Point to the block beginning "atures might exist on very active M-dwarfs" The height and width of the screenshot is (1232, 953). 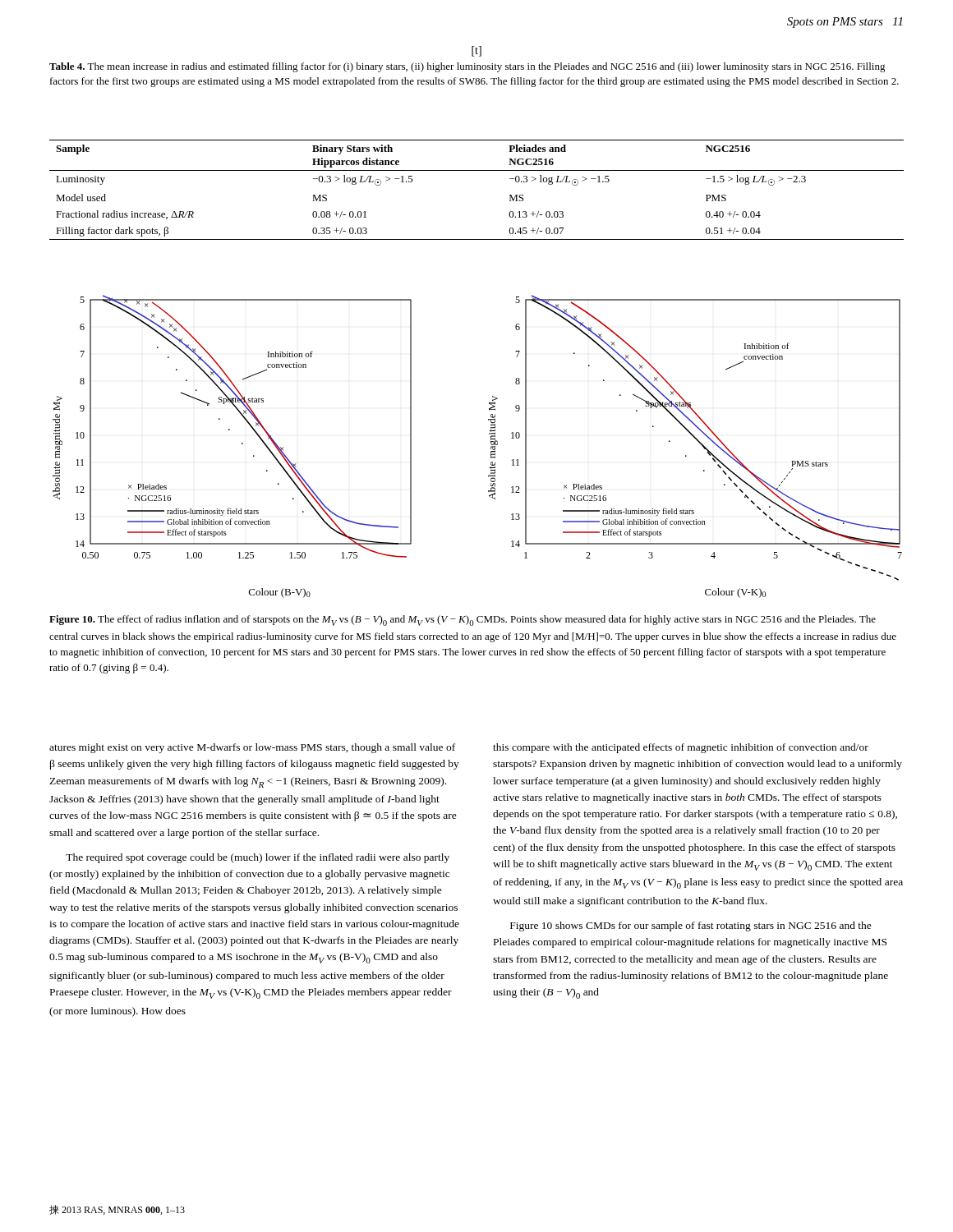(x=255, y=879)
